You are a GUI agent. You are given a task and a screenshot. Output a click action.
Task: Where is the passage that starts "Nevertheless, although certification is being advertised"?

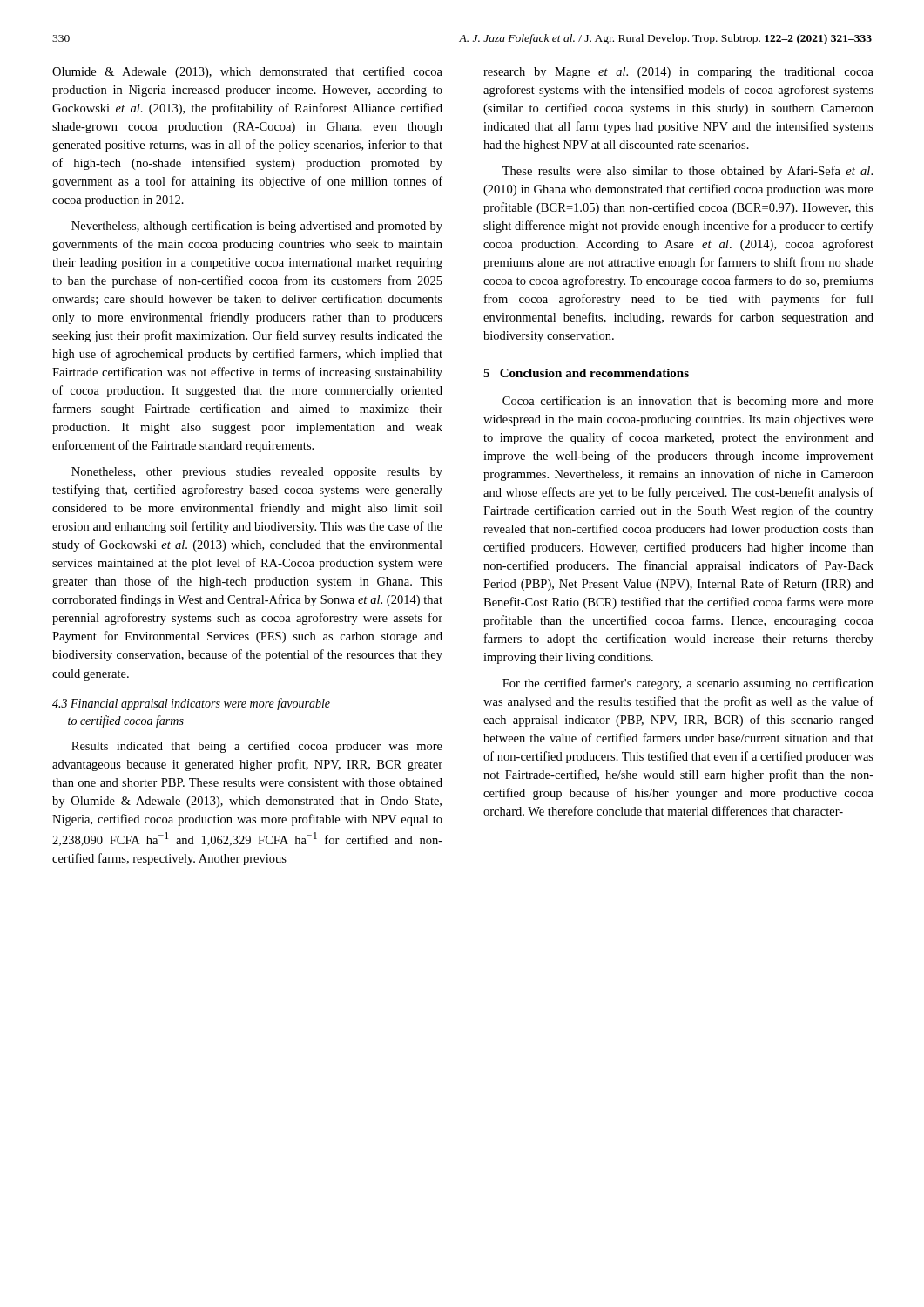pos(247,336)
